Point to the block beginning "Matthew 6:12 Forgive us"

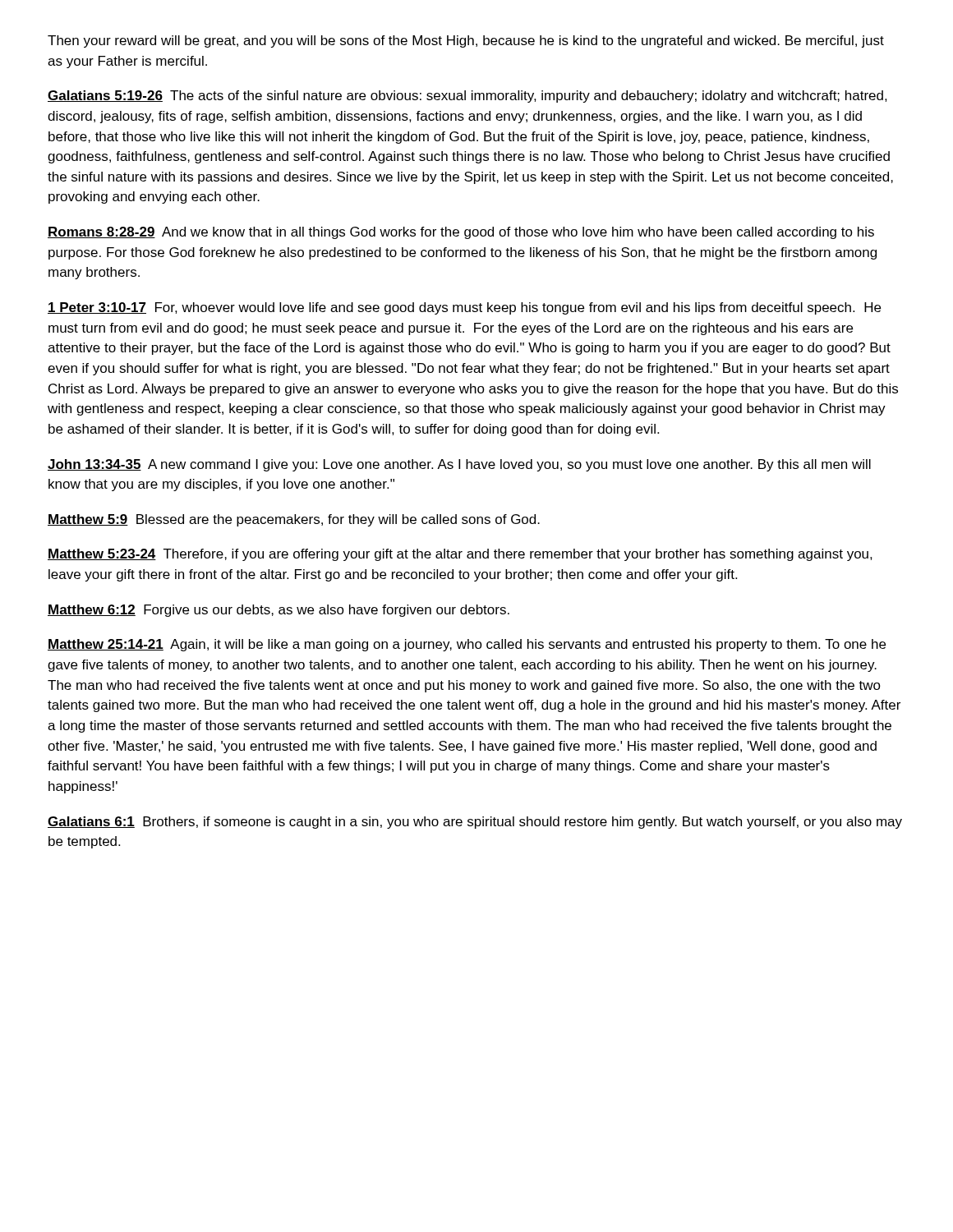point(279,610)
